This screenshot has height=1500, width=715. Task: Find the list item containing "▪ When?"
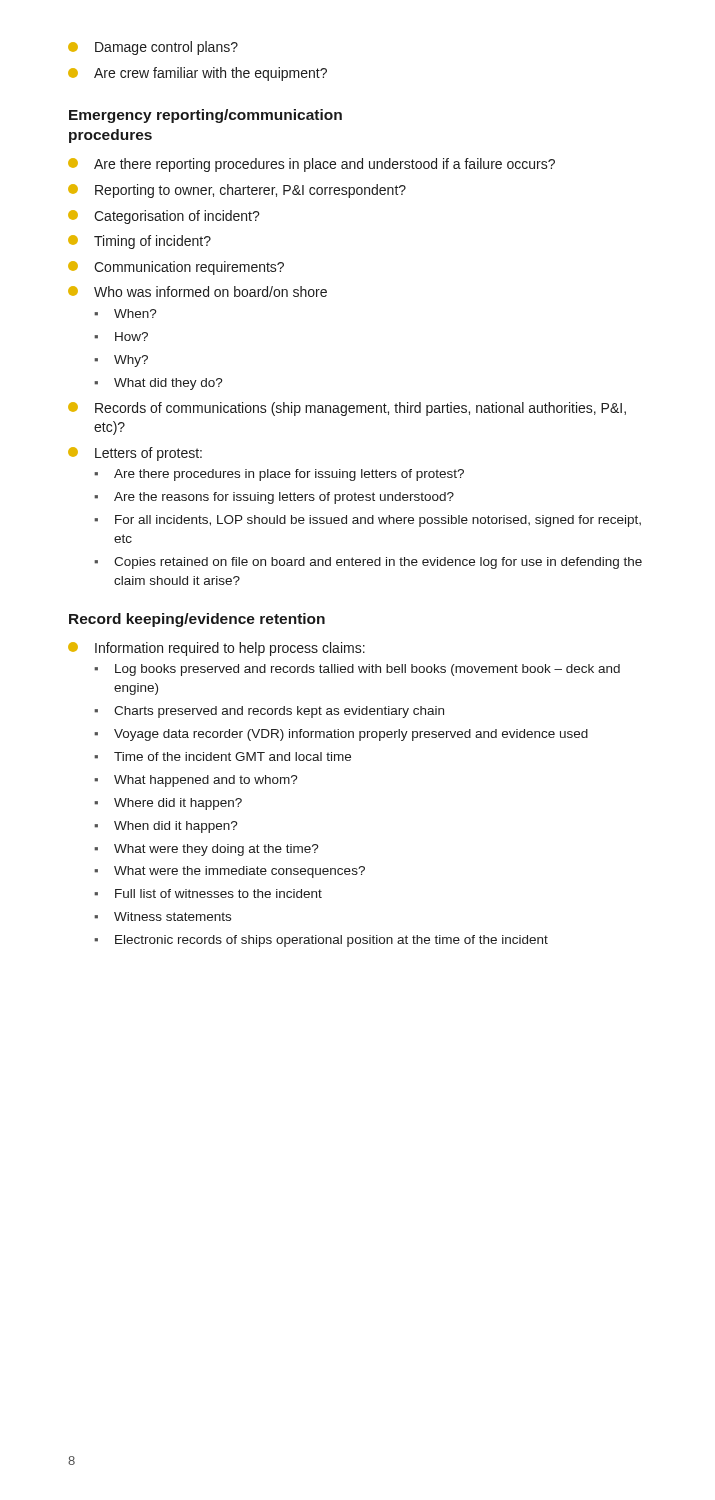point(126,314)
